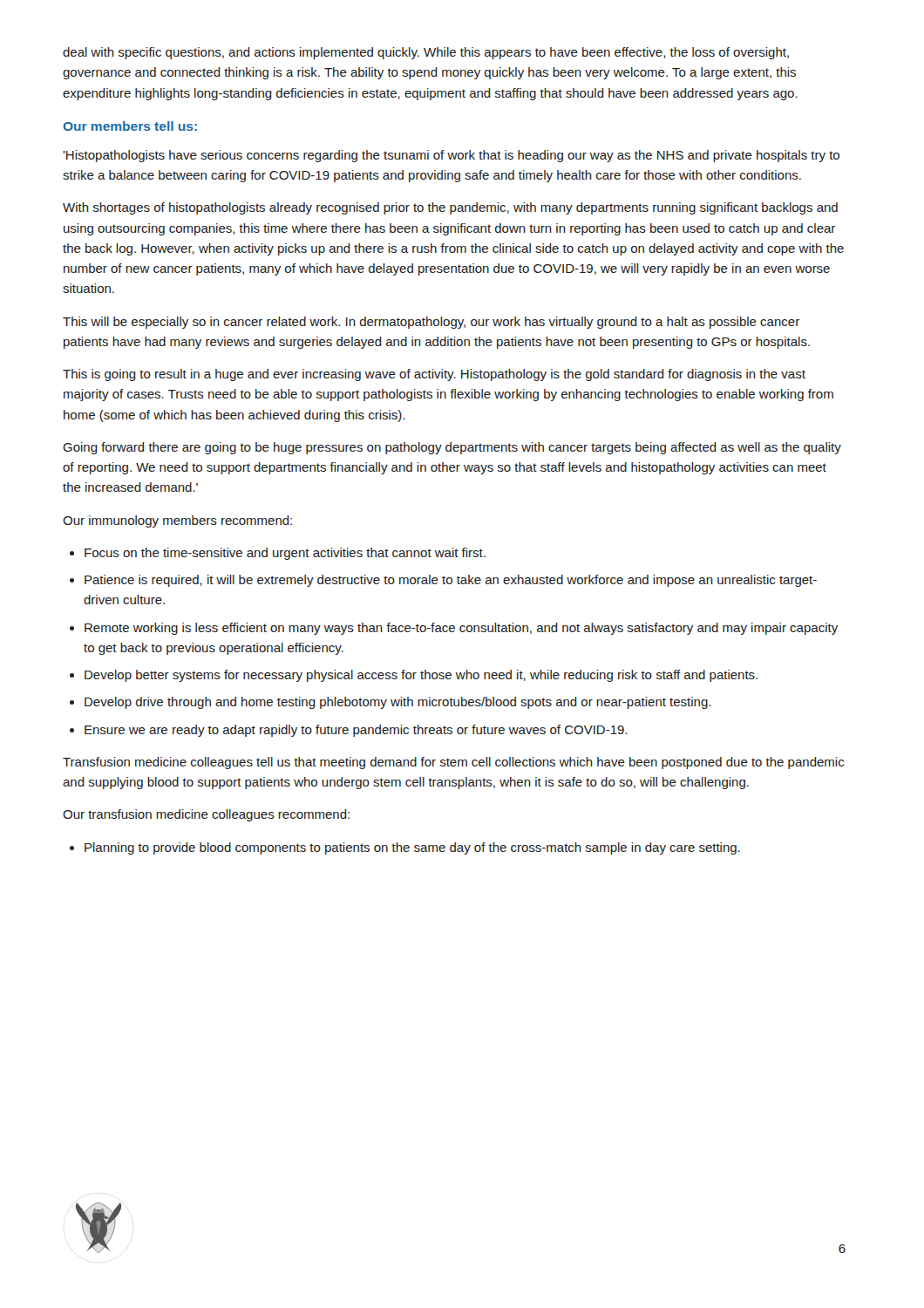Image resolution: width=924 pixels, height=1308 pixels.
Task: Point to the region starting "This will be especially so in"
Action: (454, 331)
